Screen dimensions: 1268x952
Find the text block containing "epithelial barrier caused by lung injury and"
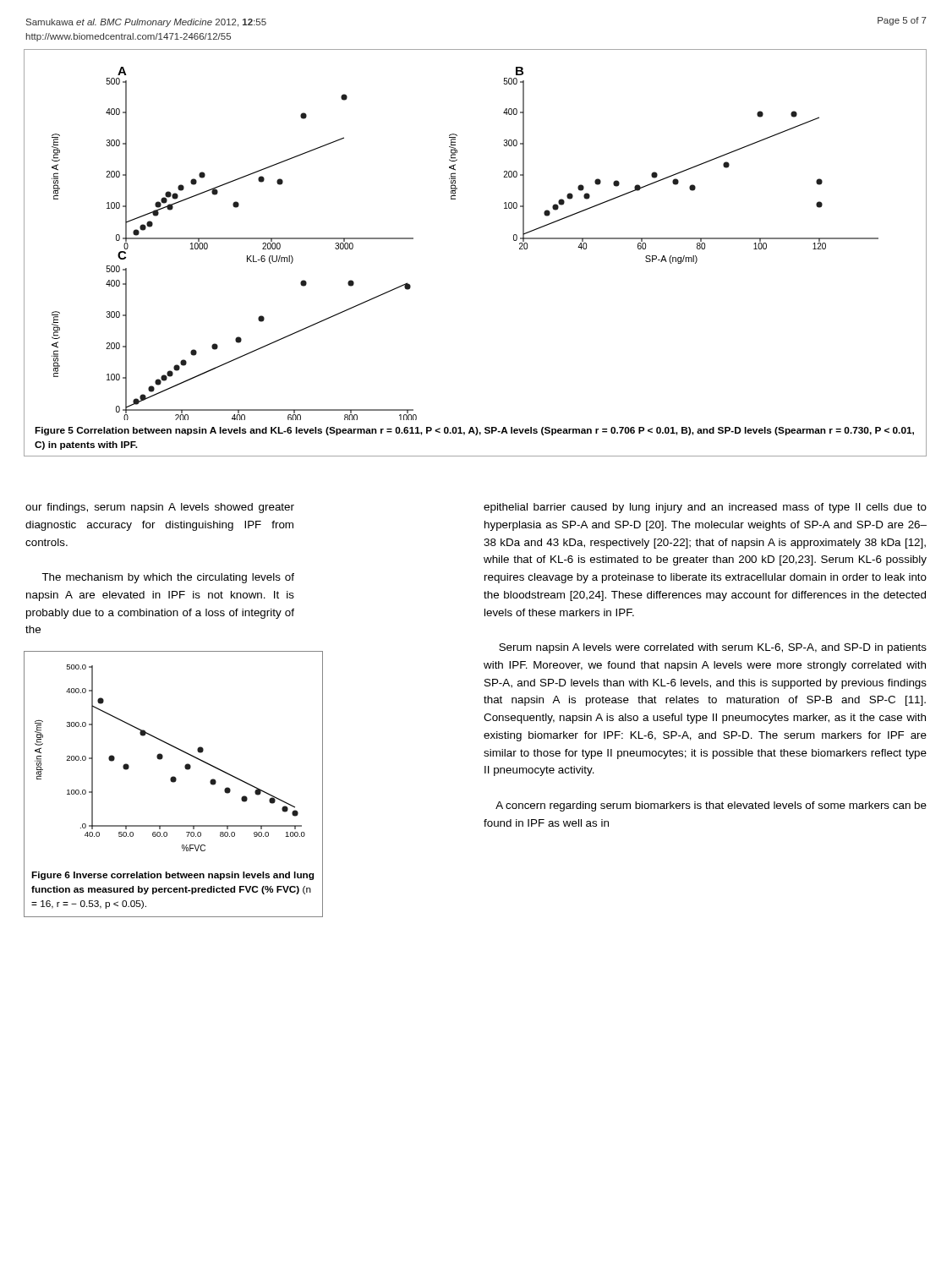tap(705, 665)
